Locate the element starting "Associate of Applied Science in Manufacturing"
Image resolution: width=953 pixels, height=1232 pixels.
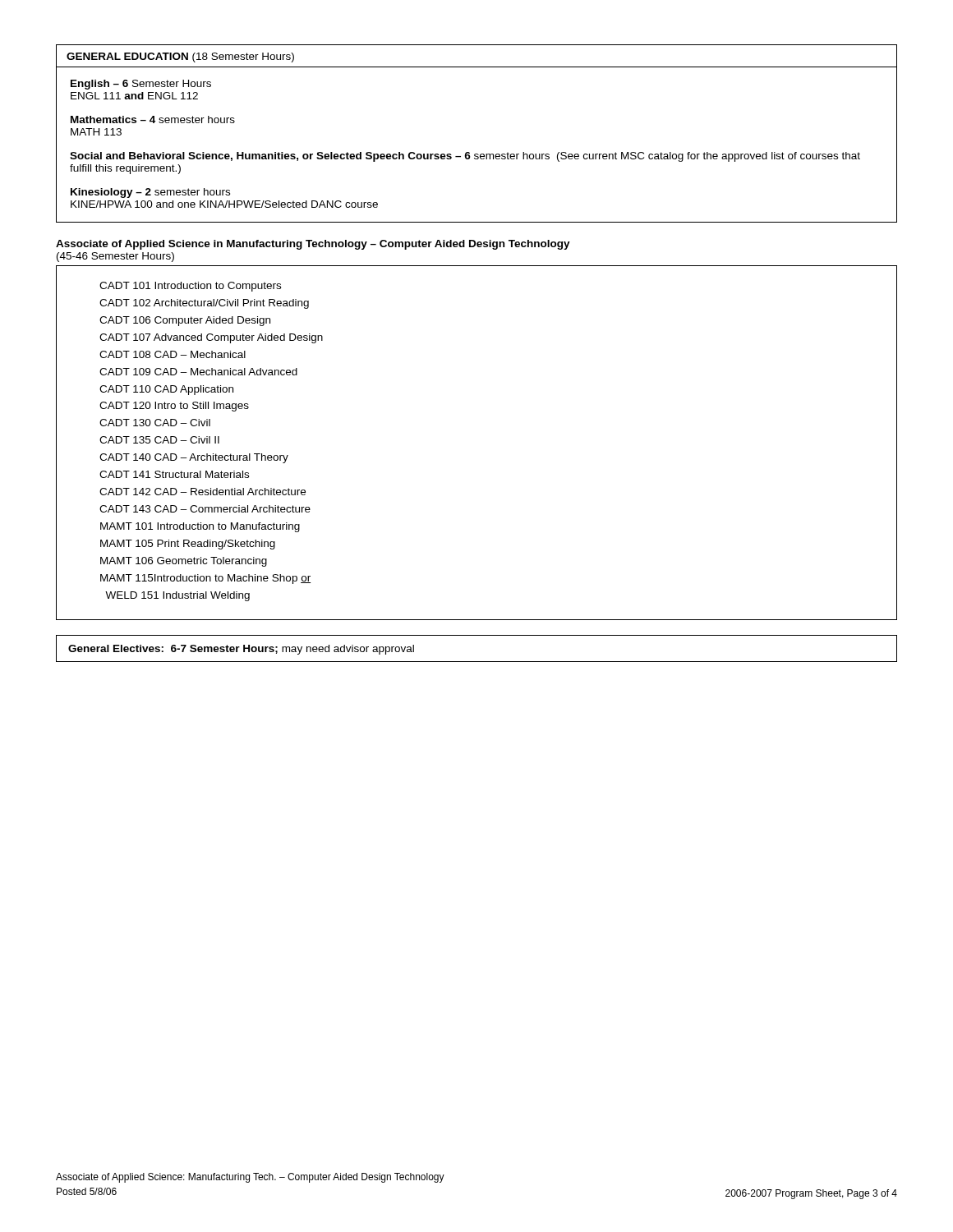point(313,250)
